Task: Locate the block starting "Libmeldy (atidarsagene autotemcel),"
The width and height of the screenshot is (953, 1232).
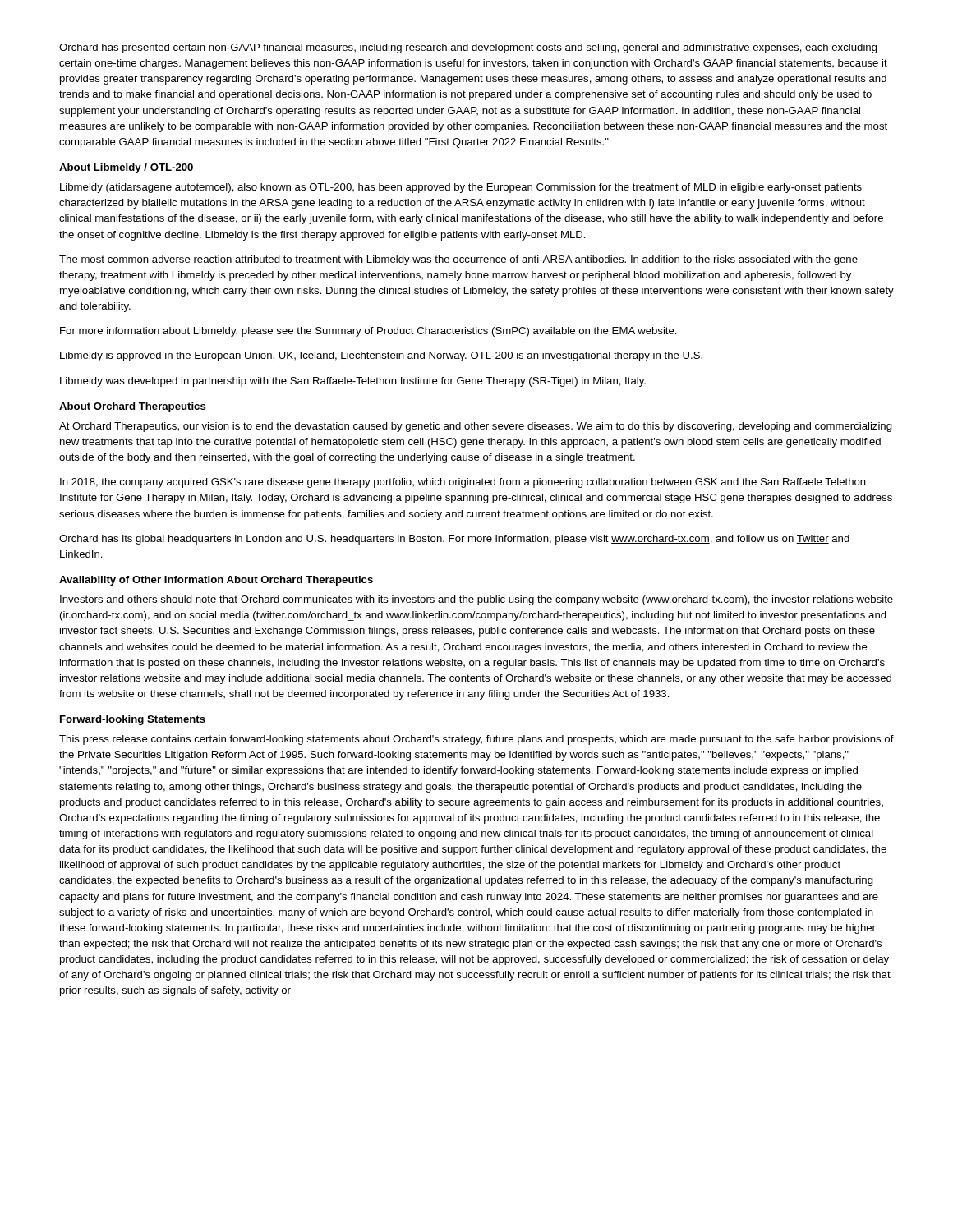Action: tap(471, 211)
